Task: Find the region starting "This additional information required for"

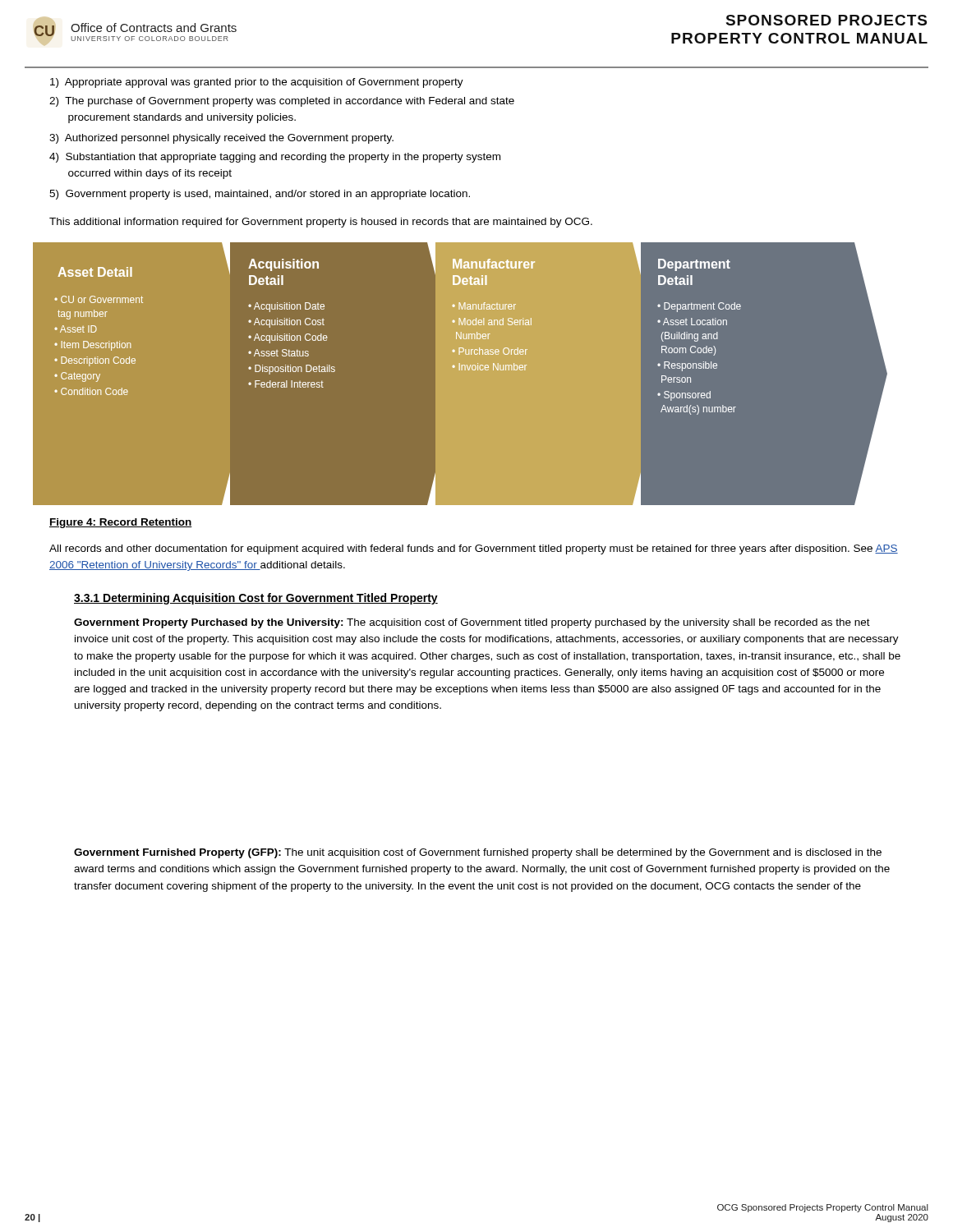Action: tap(321, 221)
